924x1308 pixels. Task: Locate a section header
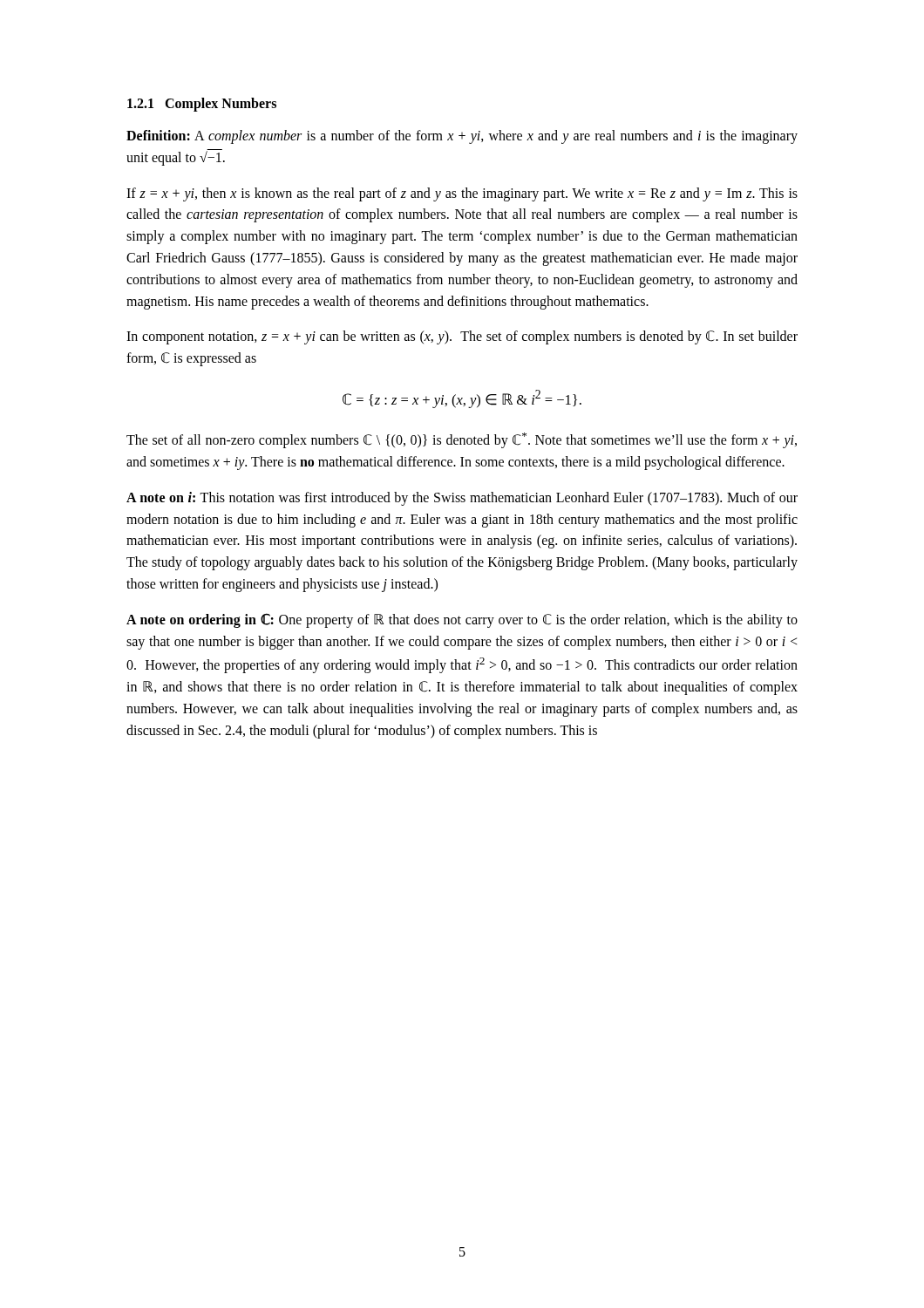[x=202, y=103]
